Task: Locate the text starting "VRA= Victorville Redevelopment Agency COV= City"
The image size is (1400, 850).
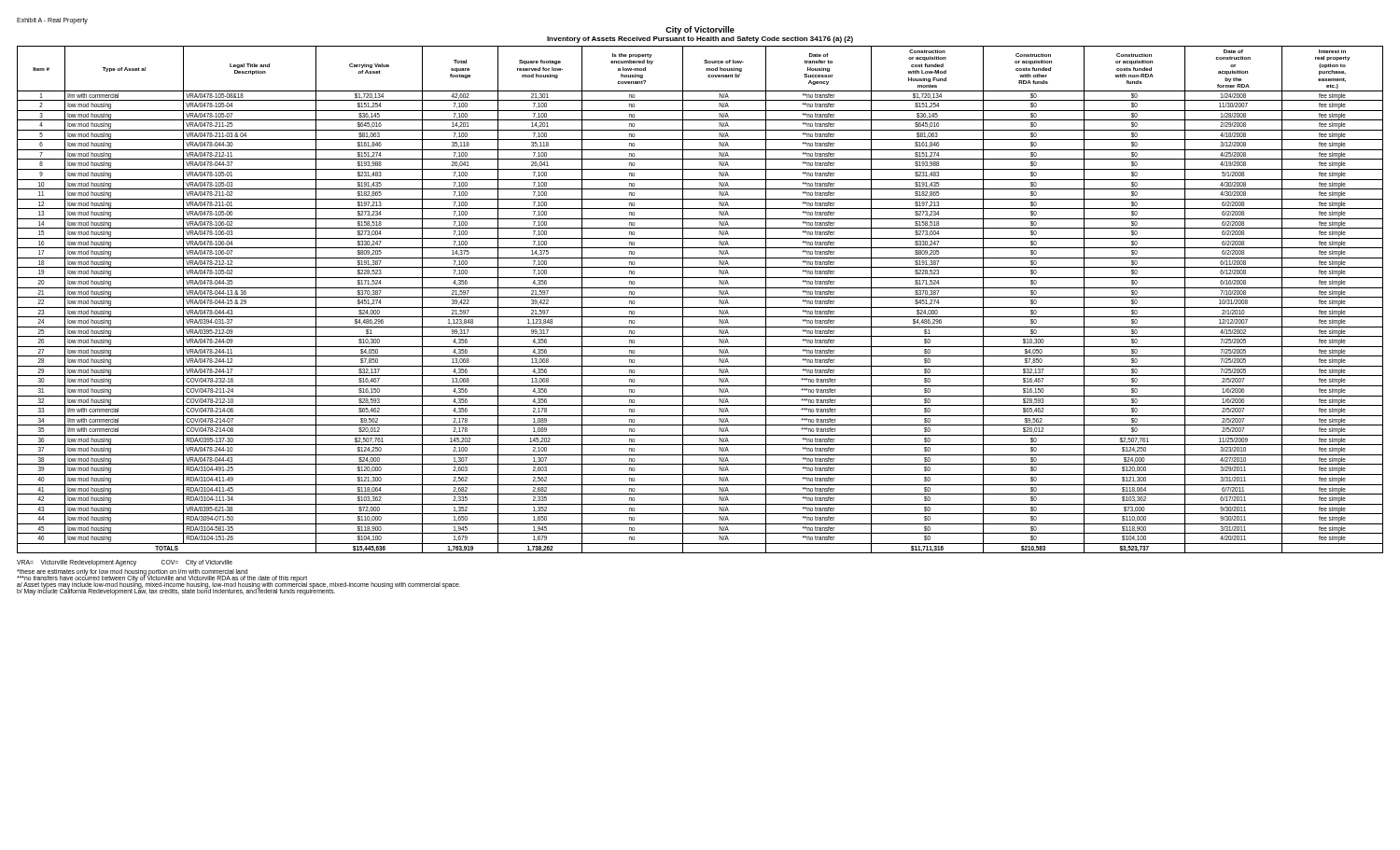Action: pos(125,562)
